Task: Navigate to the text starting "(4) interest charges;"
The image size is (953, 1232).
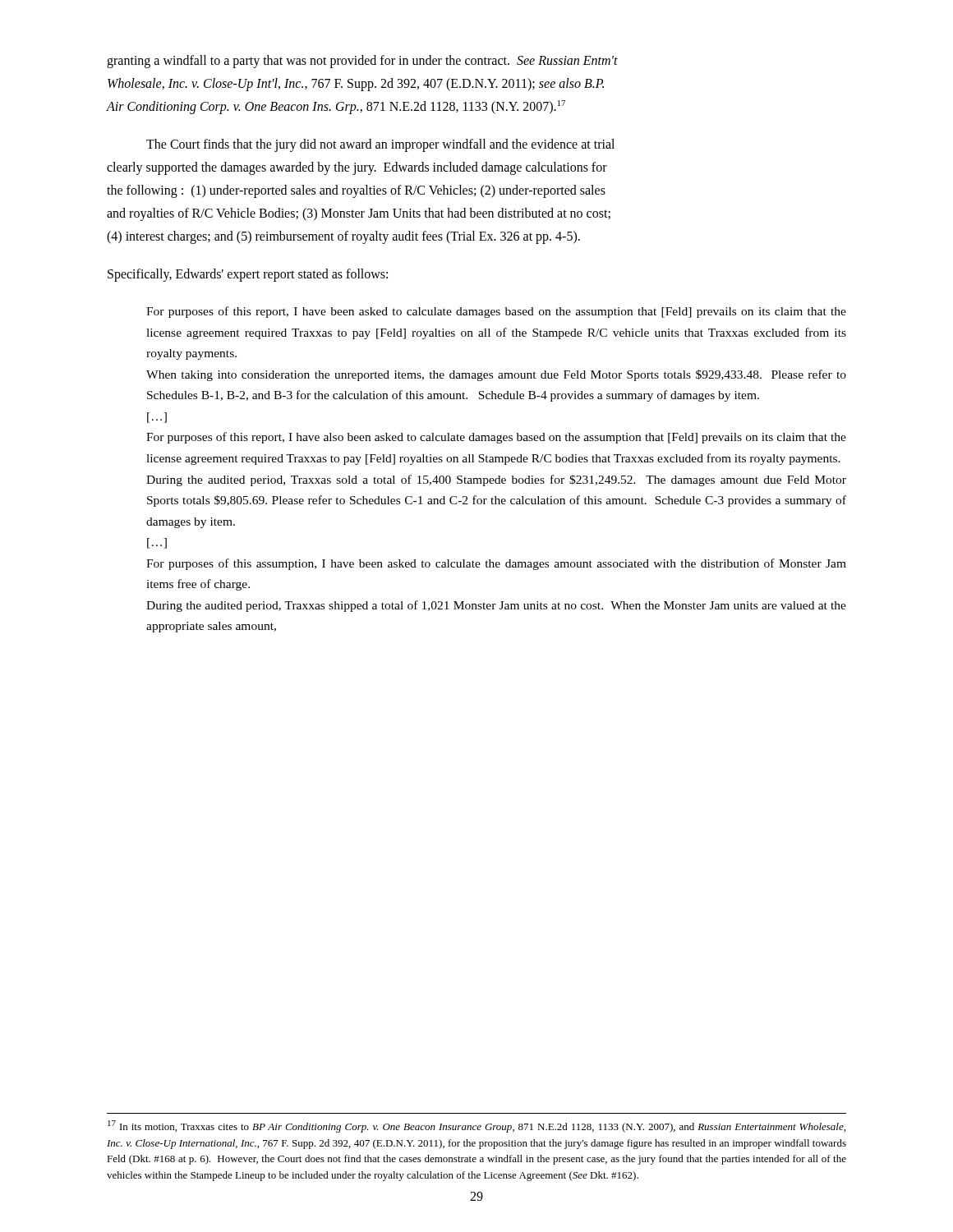Action: tap(344, 236)
